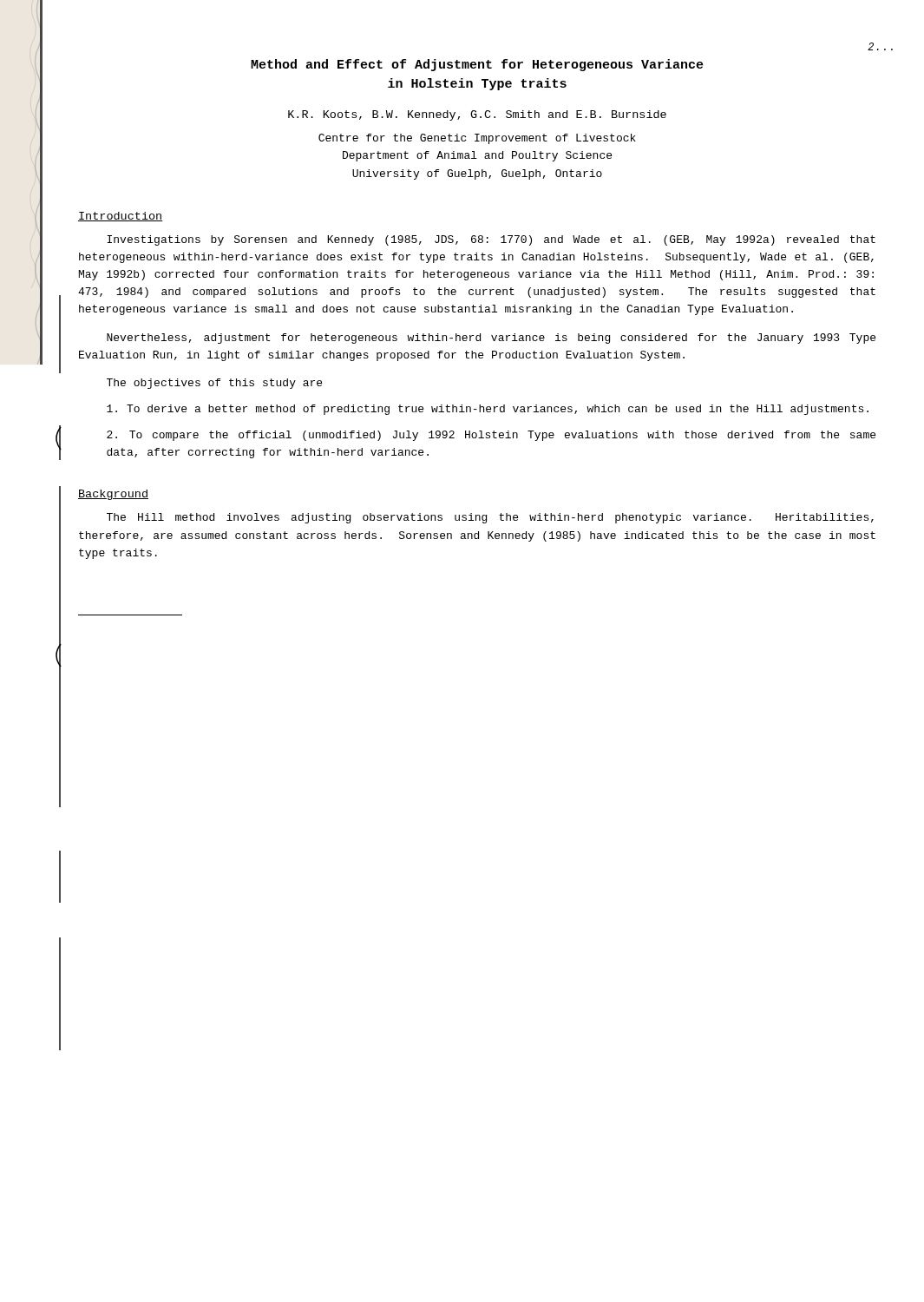The width and height of the screenshot is (924, 1302).
Task: Click on the block starting "Centre for the Genetic Improvement of Livestock Department"
Action: click(x=477, y=156)
